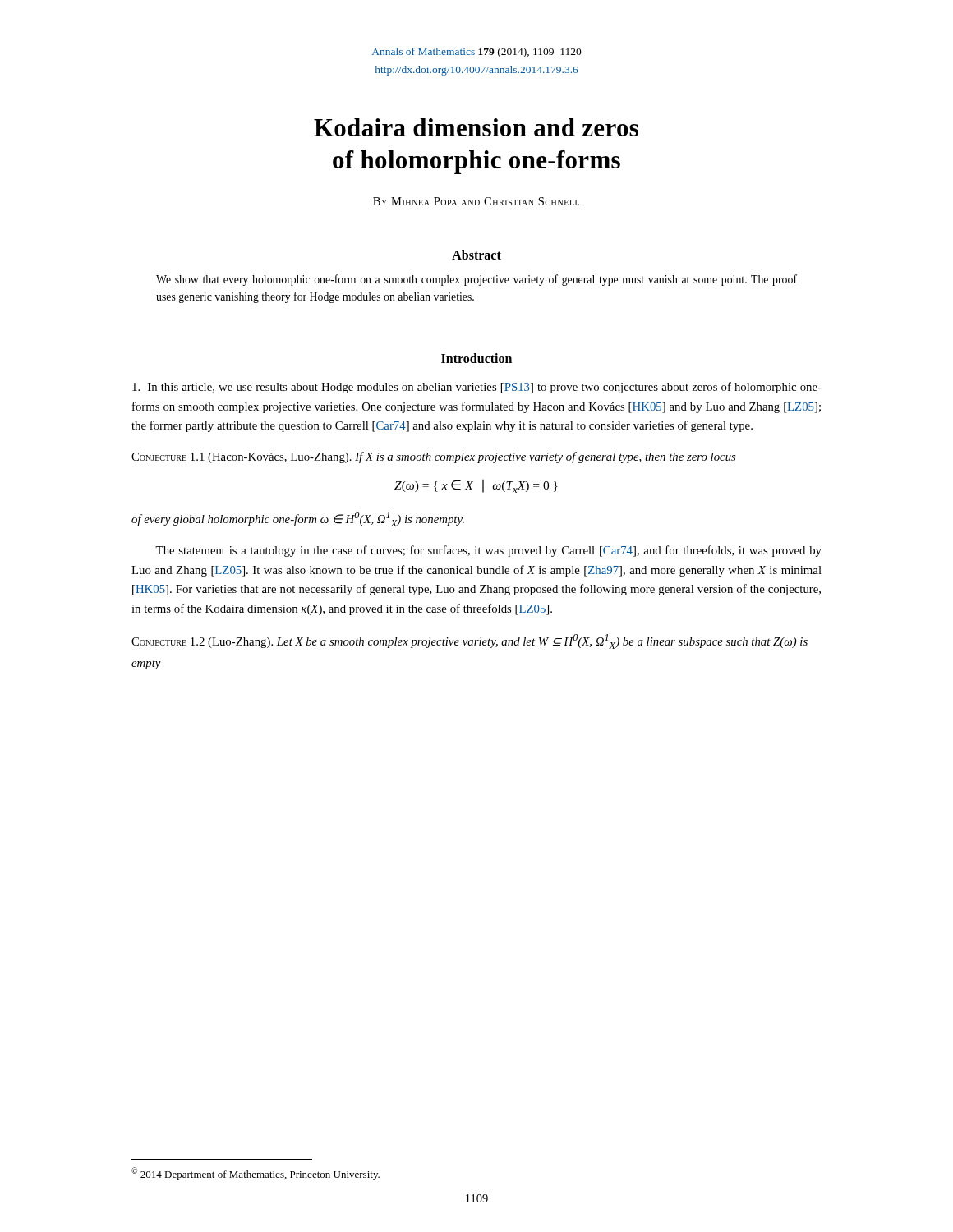Find the text block that says "We show that every holomorphic one-form on"

(x=476, y=288)
